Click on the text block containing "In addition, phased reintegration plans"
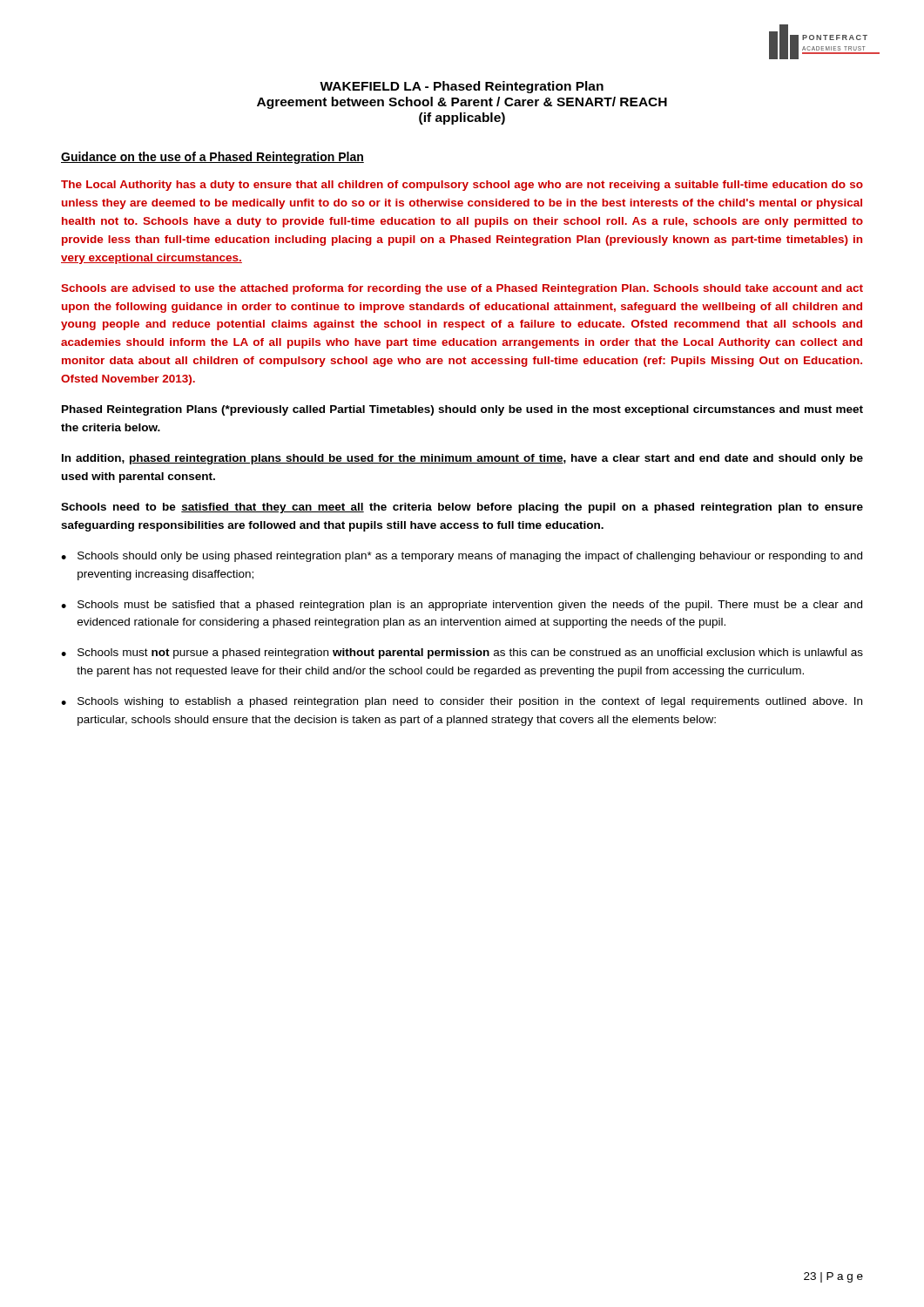The image size is (924, 1307). coord(462,467)
